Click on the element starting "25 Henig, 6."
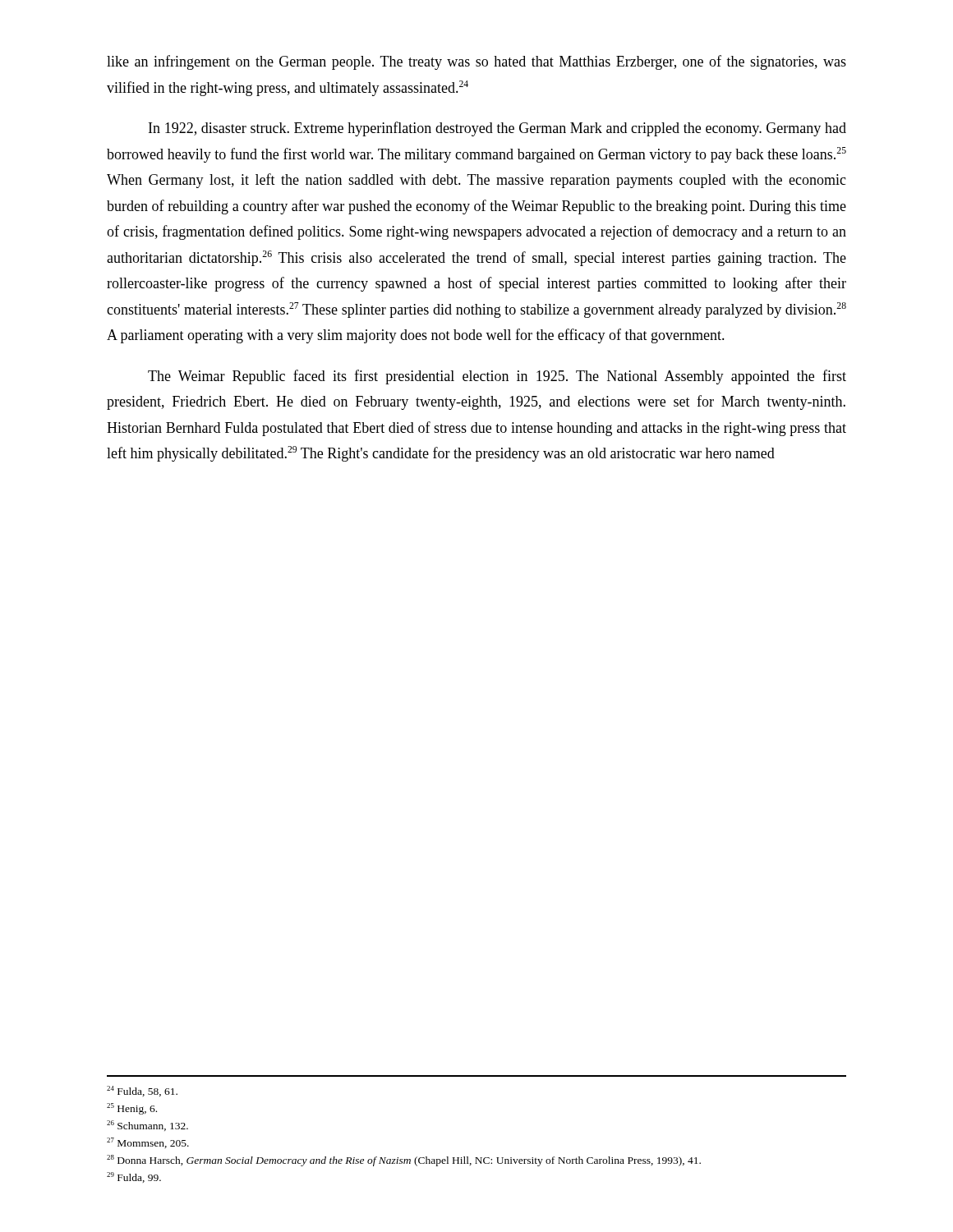953x1232 pixels. pos(132,1108)
